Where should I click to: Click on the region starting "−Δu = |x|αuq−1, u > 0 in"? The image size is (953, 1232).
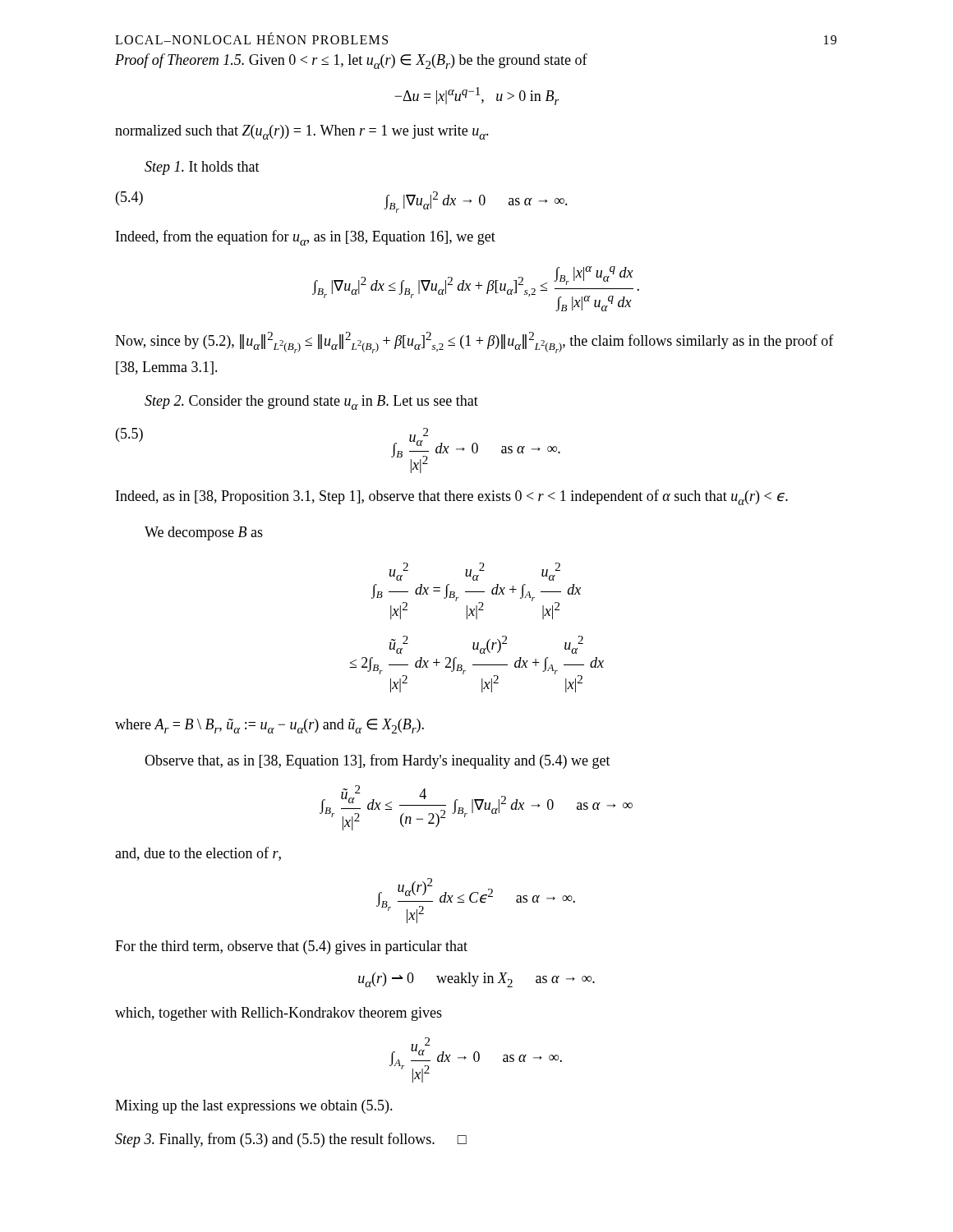(x=476, y=96)
